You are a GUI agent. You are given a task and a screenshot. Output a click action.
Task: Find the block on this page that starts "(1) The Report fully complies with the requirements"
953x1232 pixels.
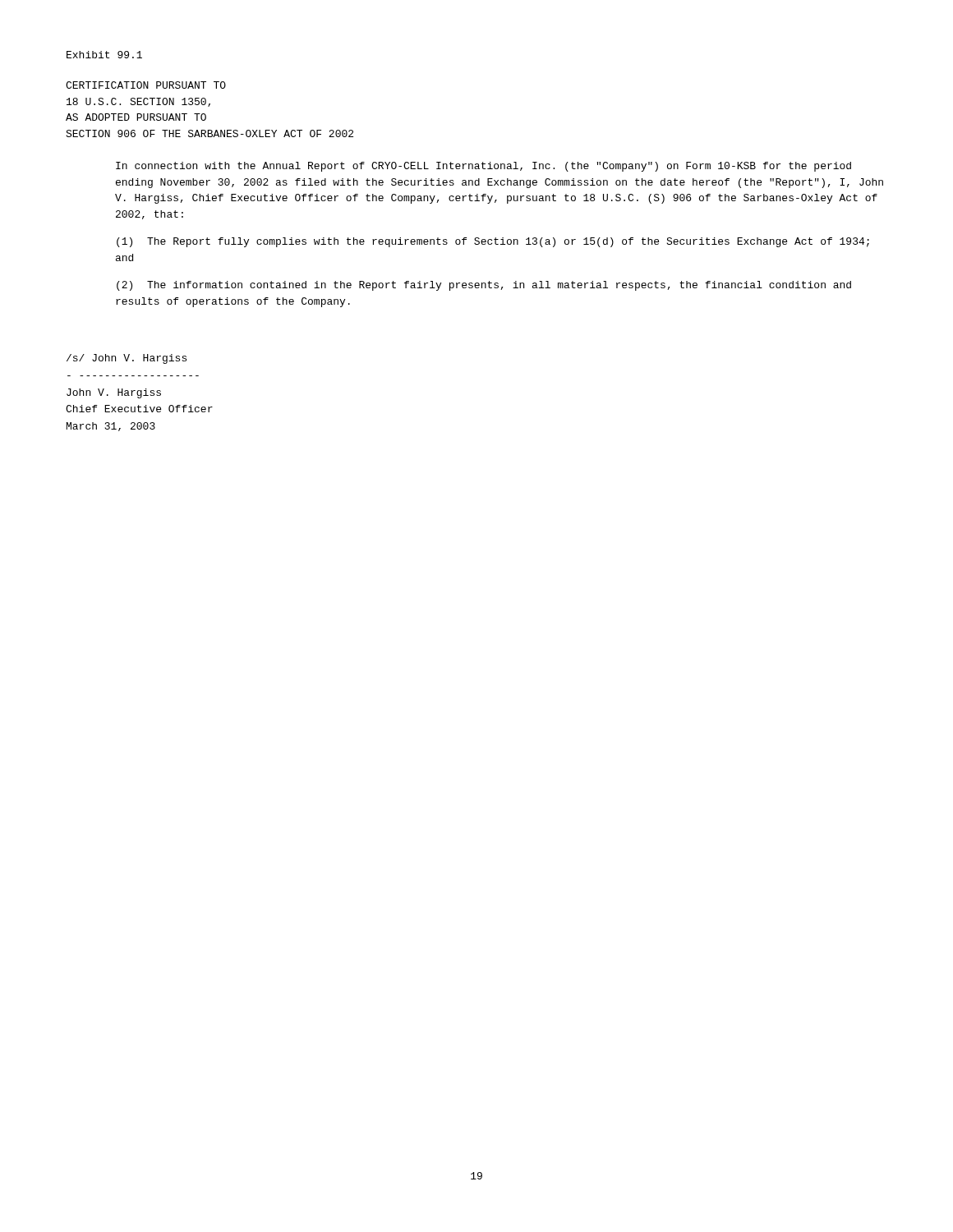point(493,250)
